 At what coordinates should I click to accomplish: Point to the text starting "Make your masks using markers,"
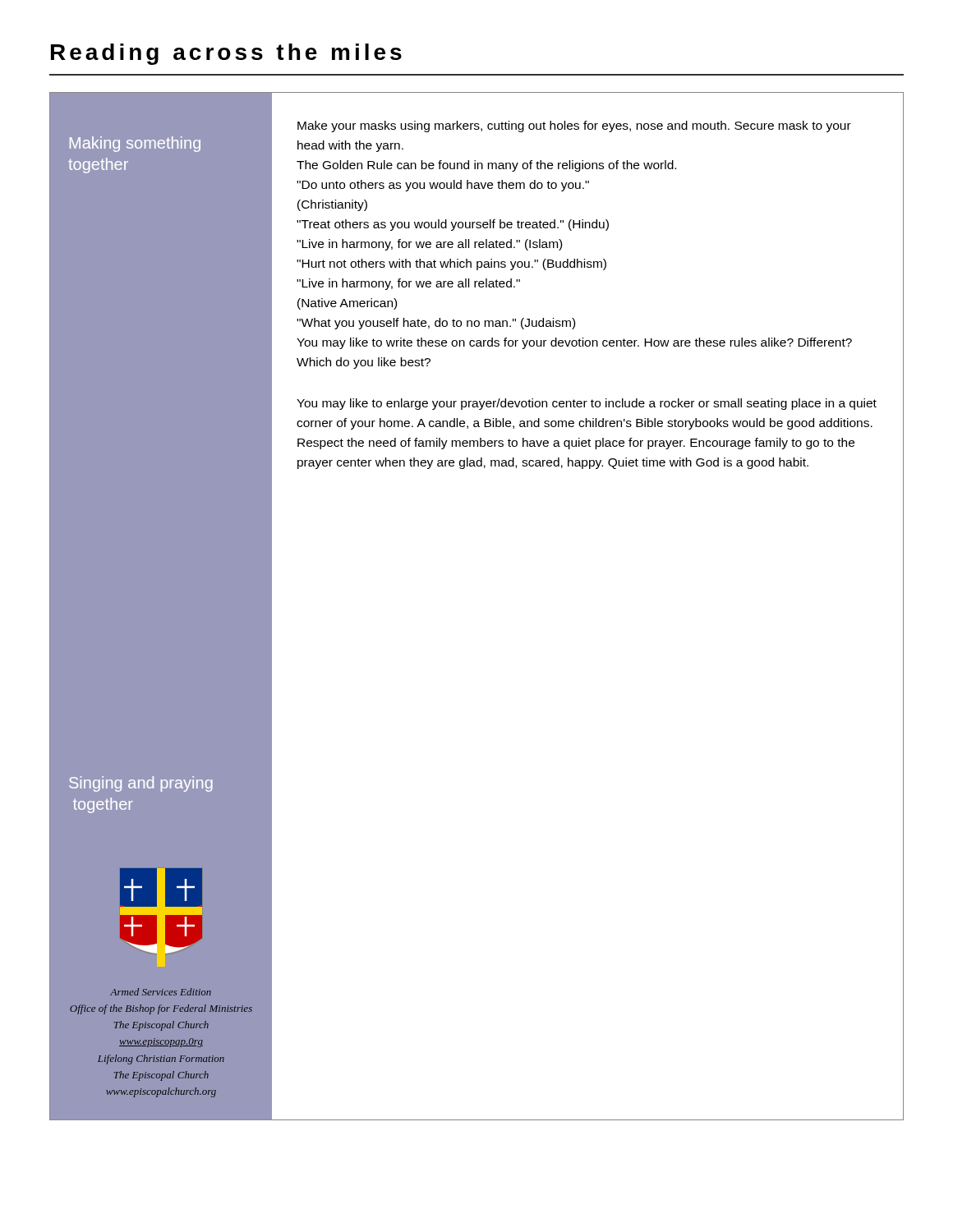(574, 126)
